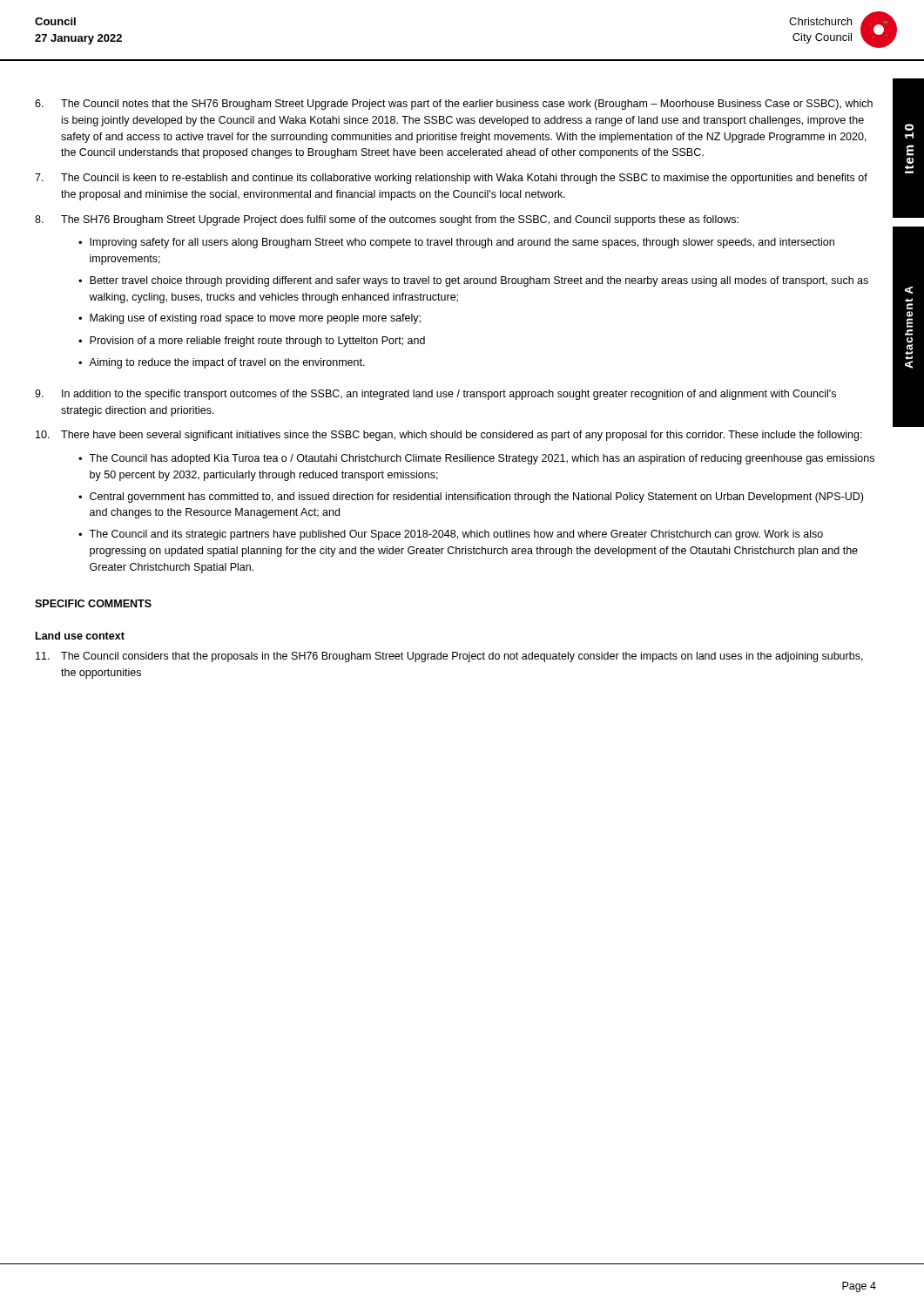The height and width of the screenshot is (1307, 924).
Task: Where is the passage that starts "10. There have been several significant initiatives"?
Action: tap(455, 504)
